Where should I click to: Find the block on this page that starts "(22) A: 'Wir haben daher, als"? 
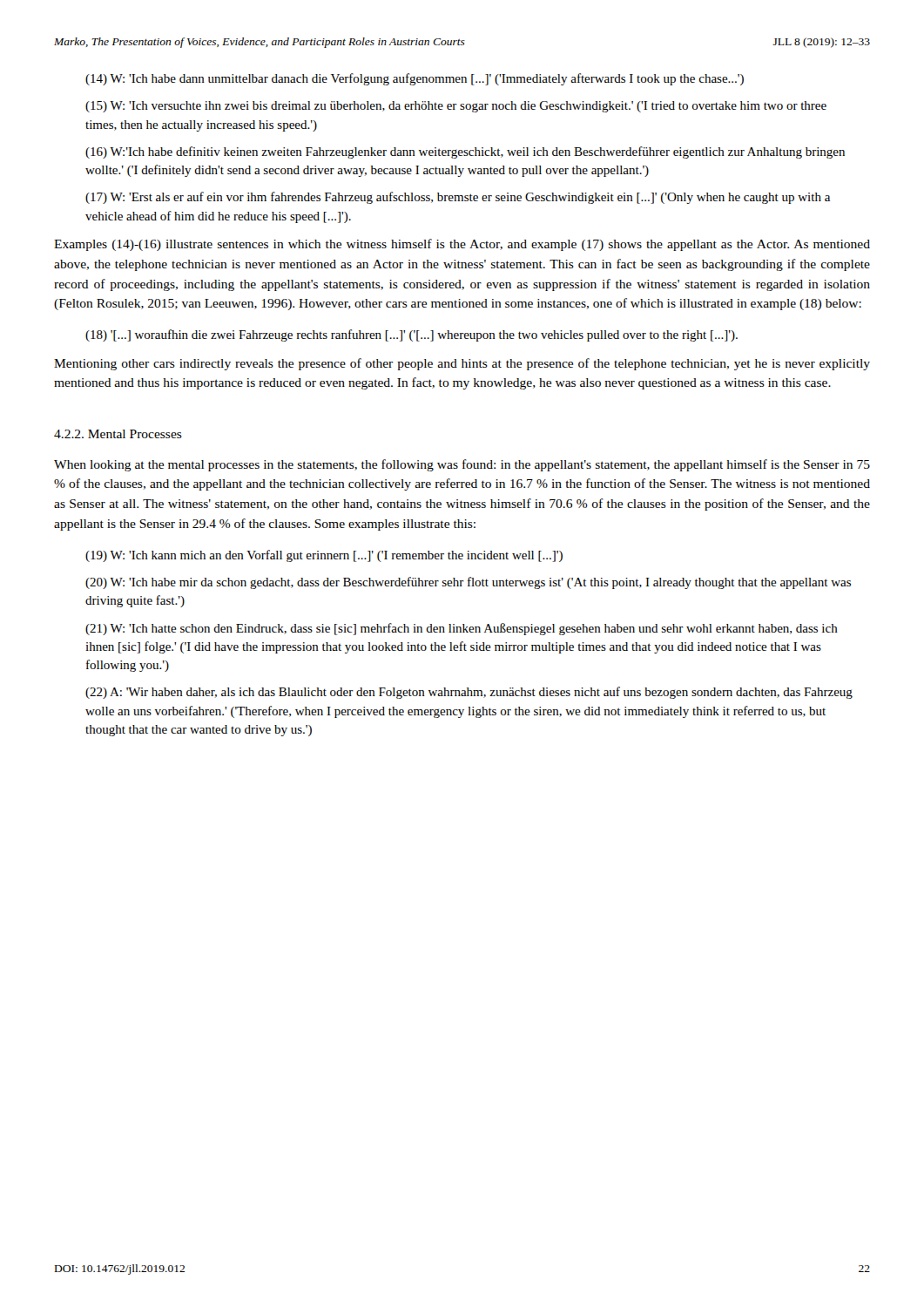point(469,711)
